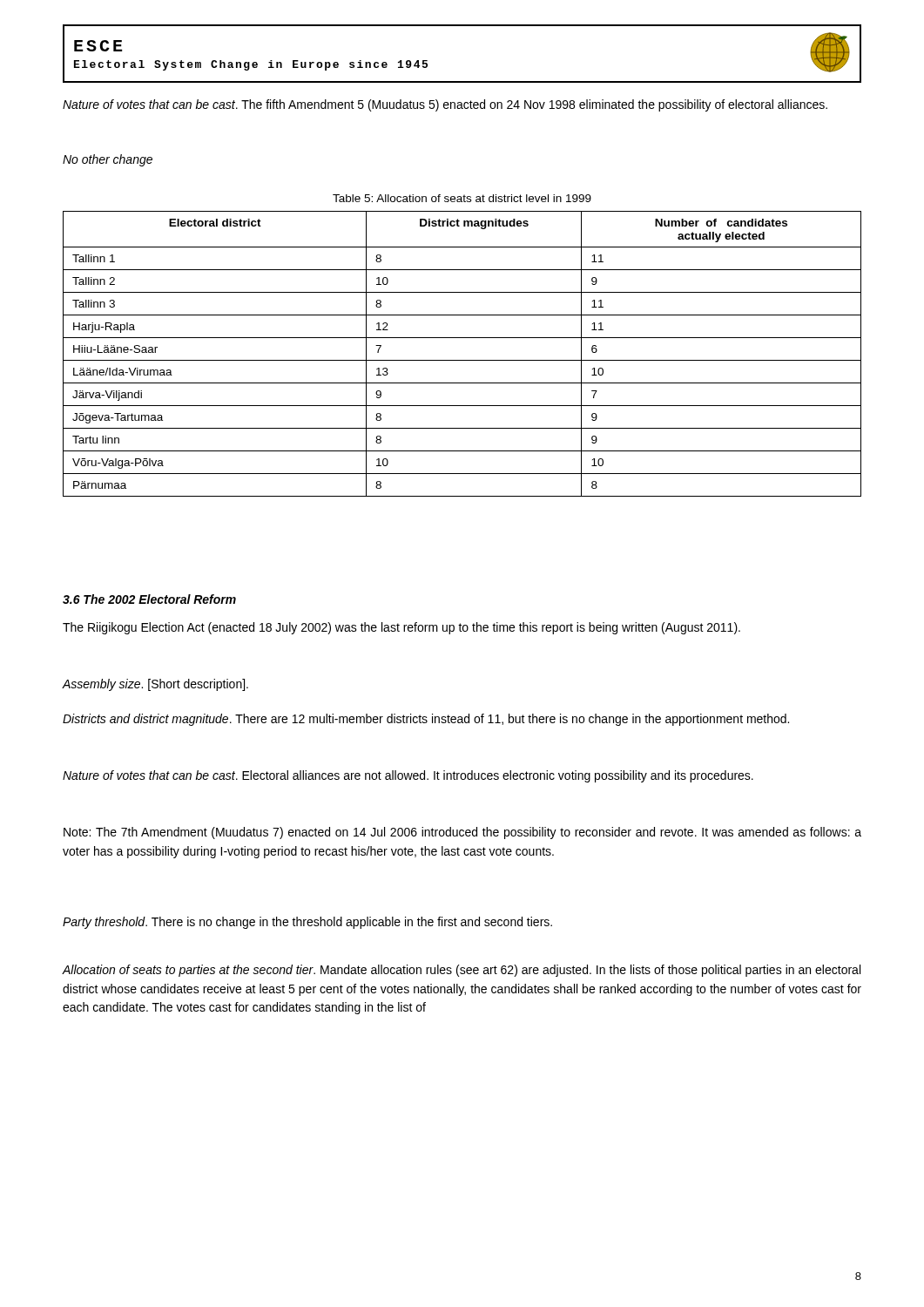Click on the table containing "Tallinn 3"
The image size is (924, 1307).
(x=462, y=363)
